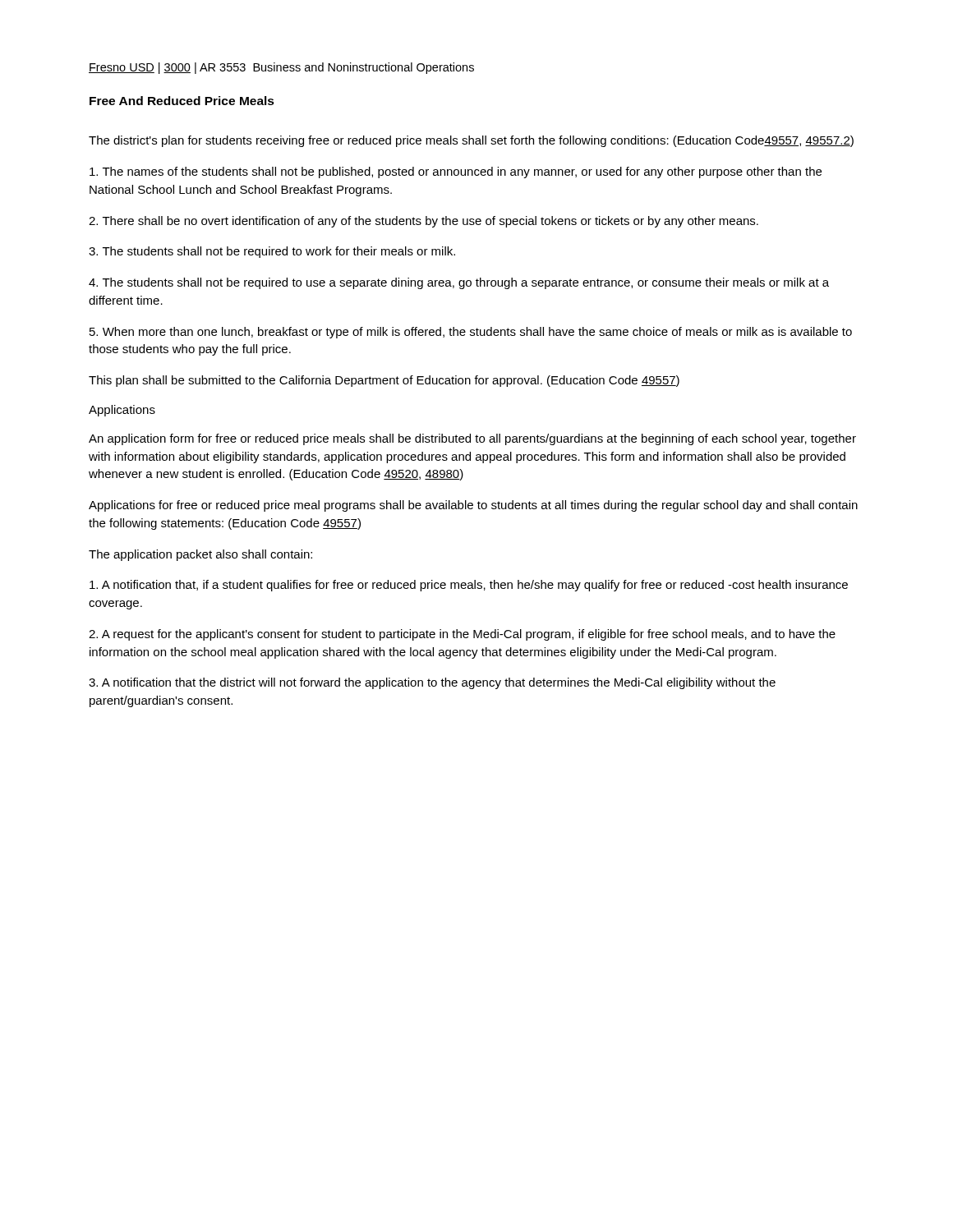953x1232 pixels.
Task: Select the element starting "The district's plan for students receiving"
Action: click(471, 140)
